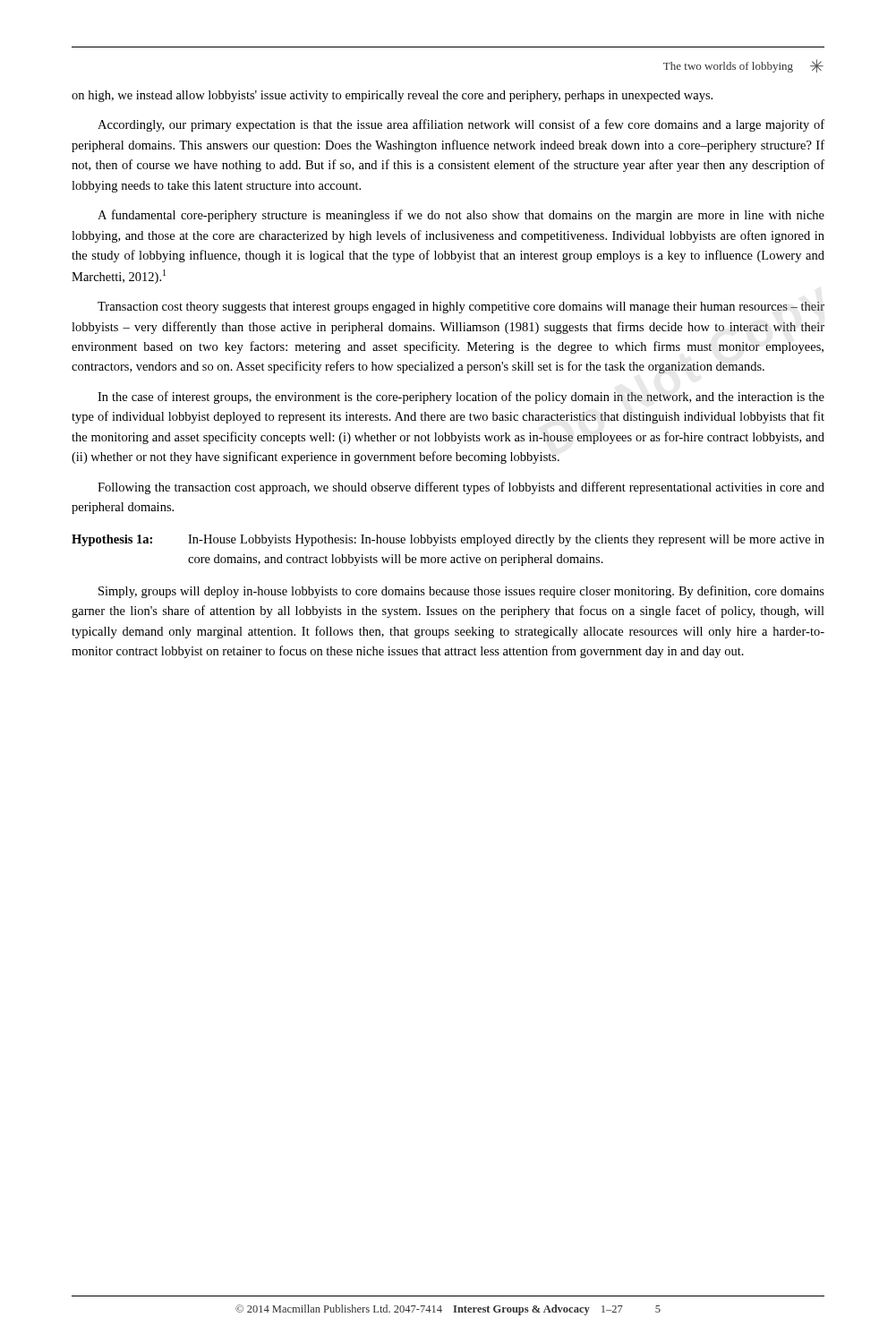Click on the text block starting "Hypothesis 1a: In-House Lobbyists Hypothesis: In-house lobbyists"

[448, 549]
